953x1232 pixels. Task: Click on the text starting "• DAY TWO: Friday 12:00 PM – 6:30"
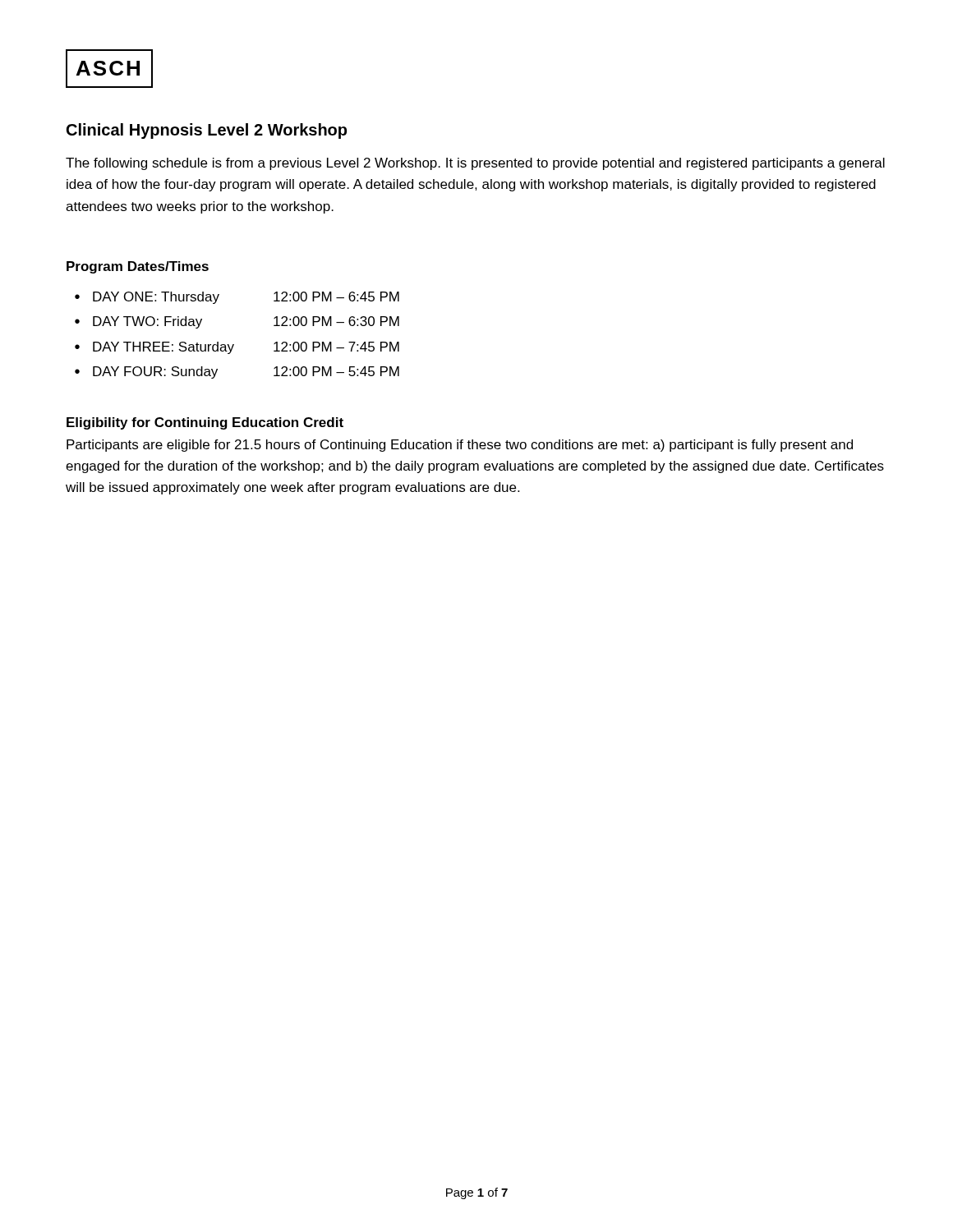click(150, 325)
